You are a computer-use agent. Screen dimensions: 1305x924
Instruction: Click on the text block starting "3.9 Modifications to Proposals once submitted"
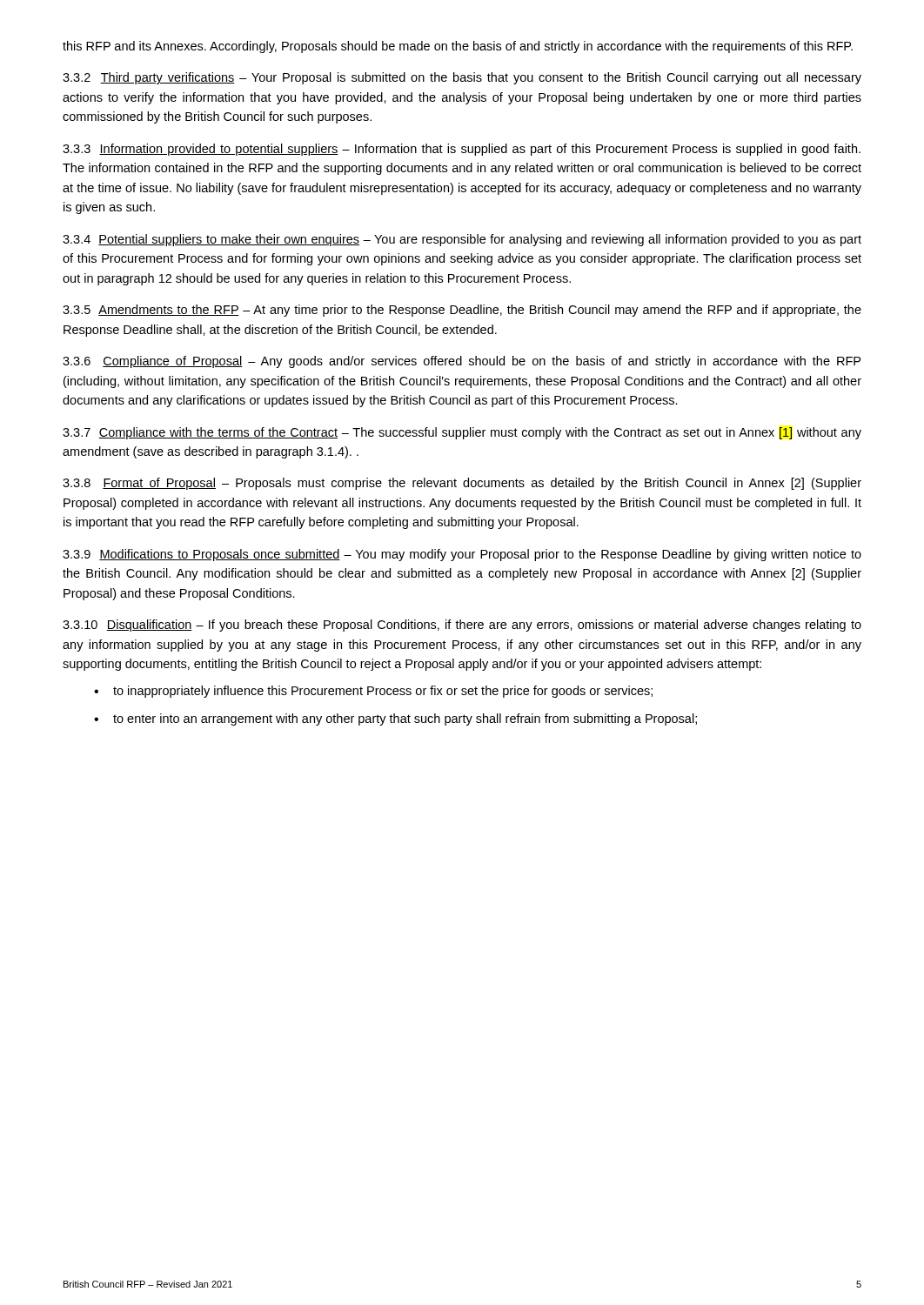point(462,574)
